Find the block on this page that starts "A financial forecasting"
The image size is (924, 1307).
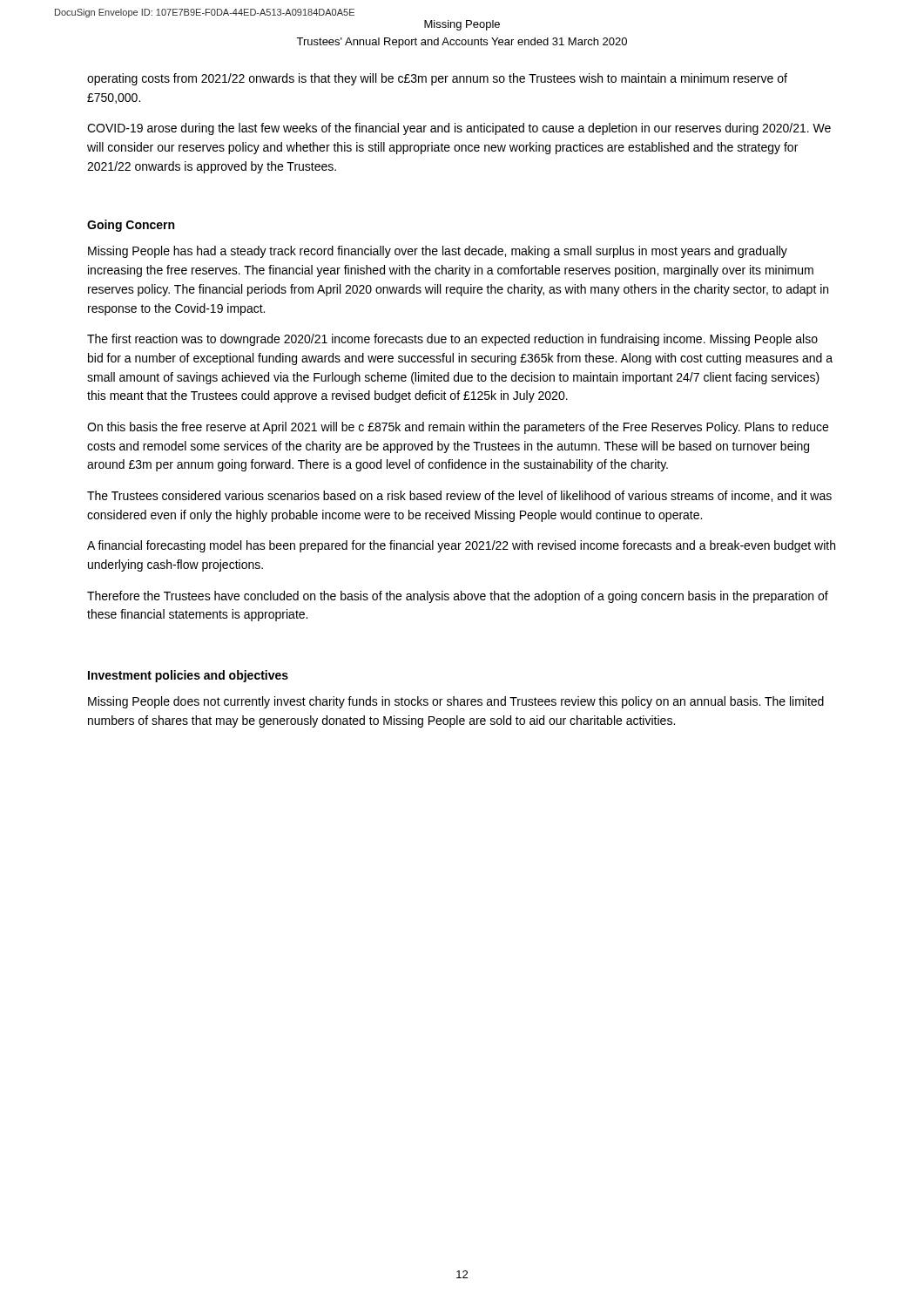[462, 555]
